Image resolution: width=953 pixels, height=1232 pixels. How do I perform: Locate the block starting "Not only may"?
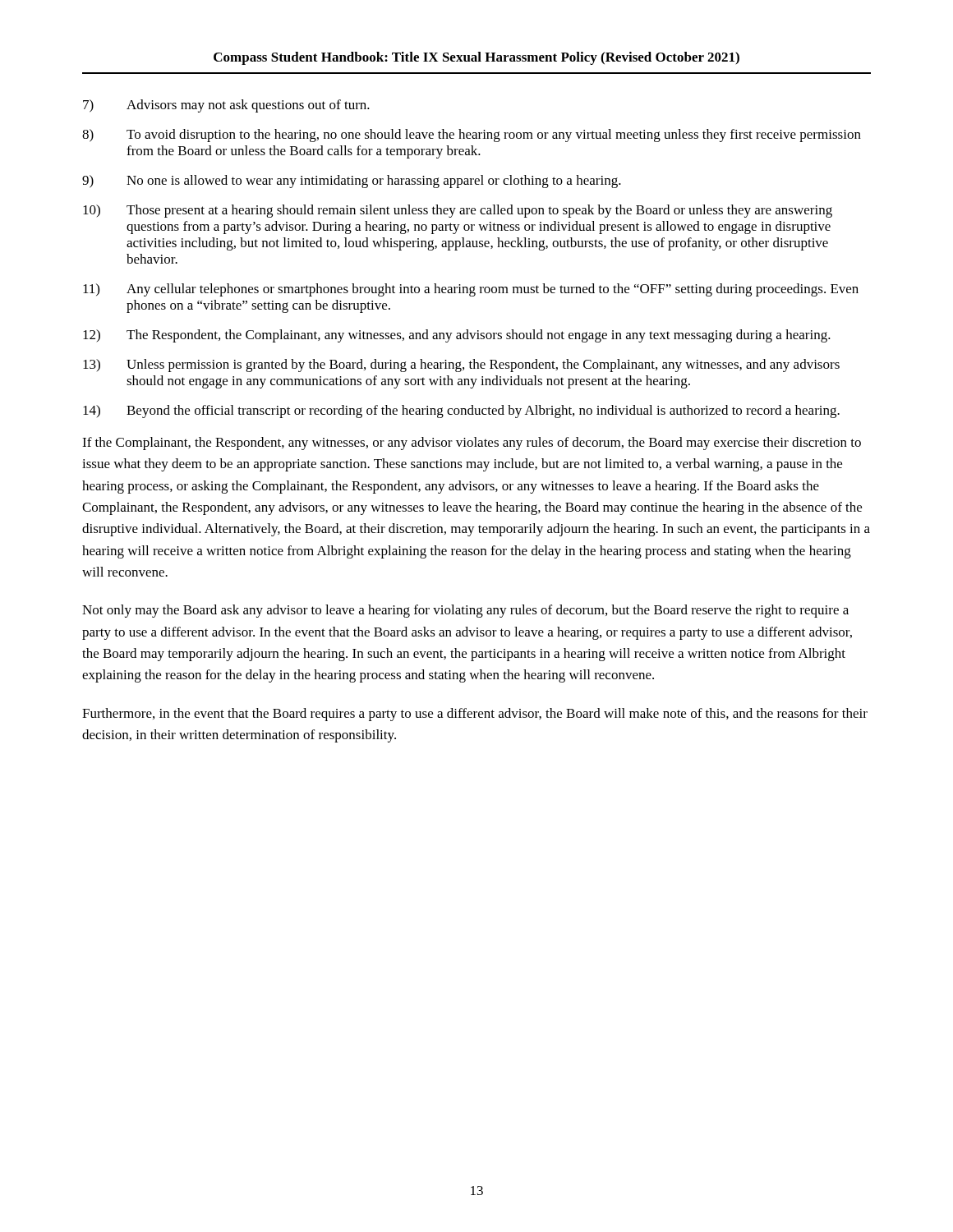tap(467, 643)
